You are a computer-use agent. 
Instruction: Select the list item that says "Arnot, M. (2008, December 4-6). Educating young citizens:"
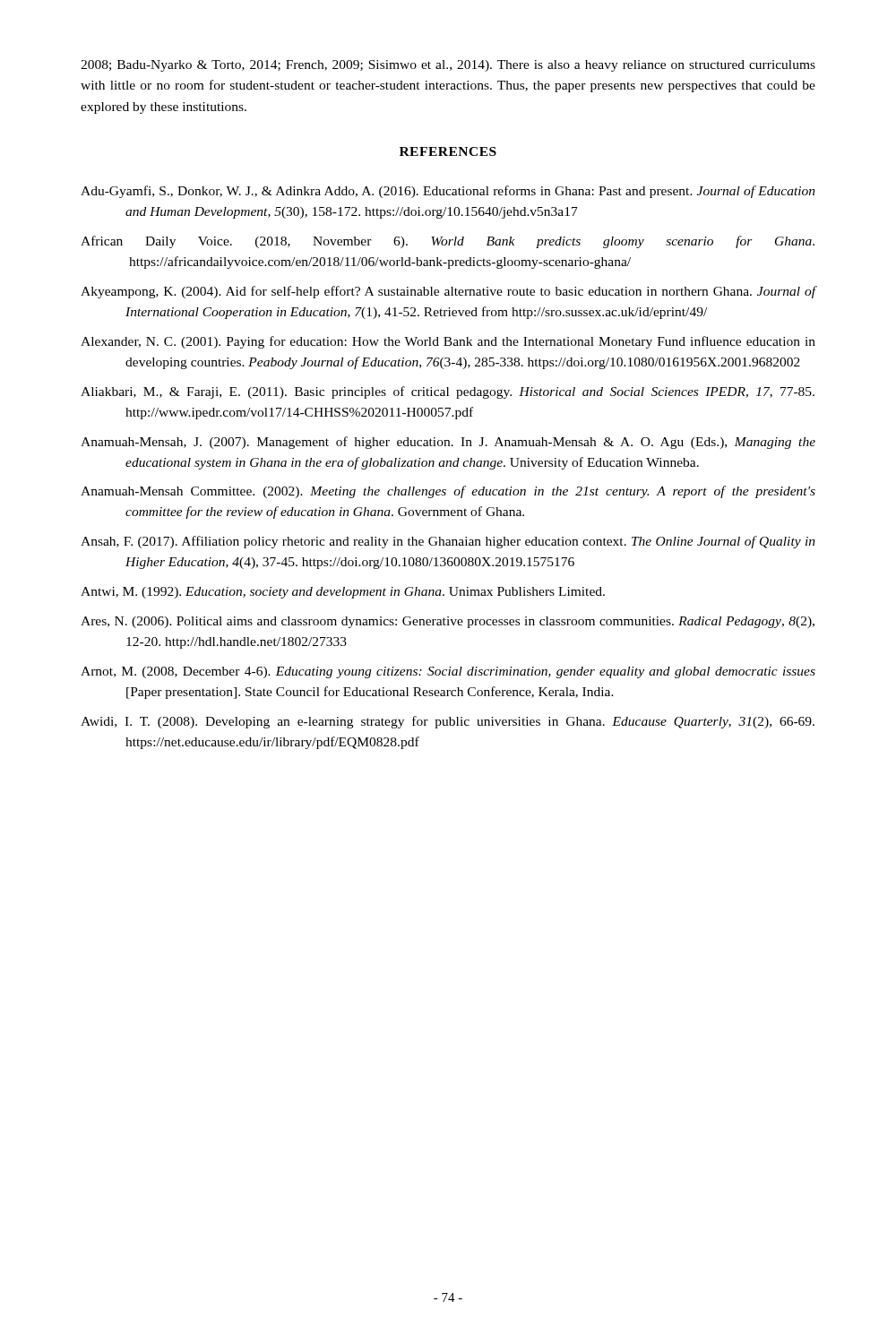(x=448, y=681)
